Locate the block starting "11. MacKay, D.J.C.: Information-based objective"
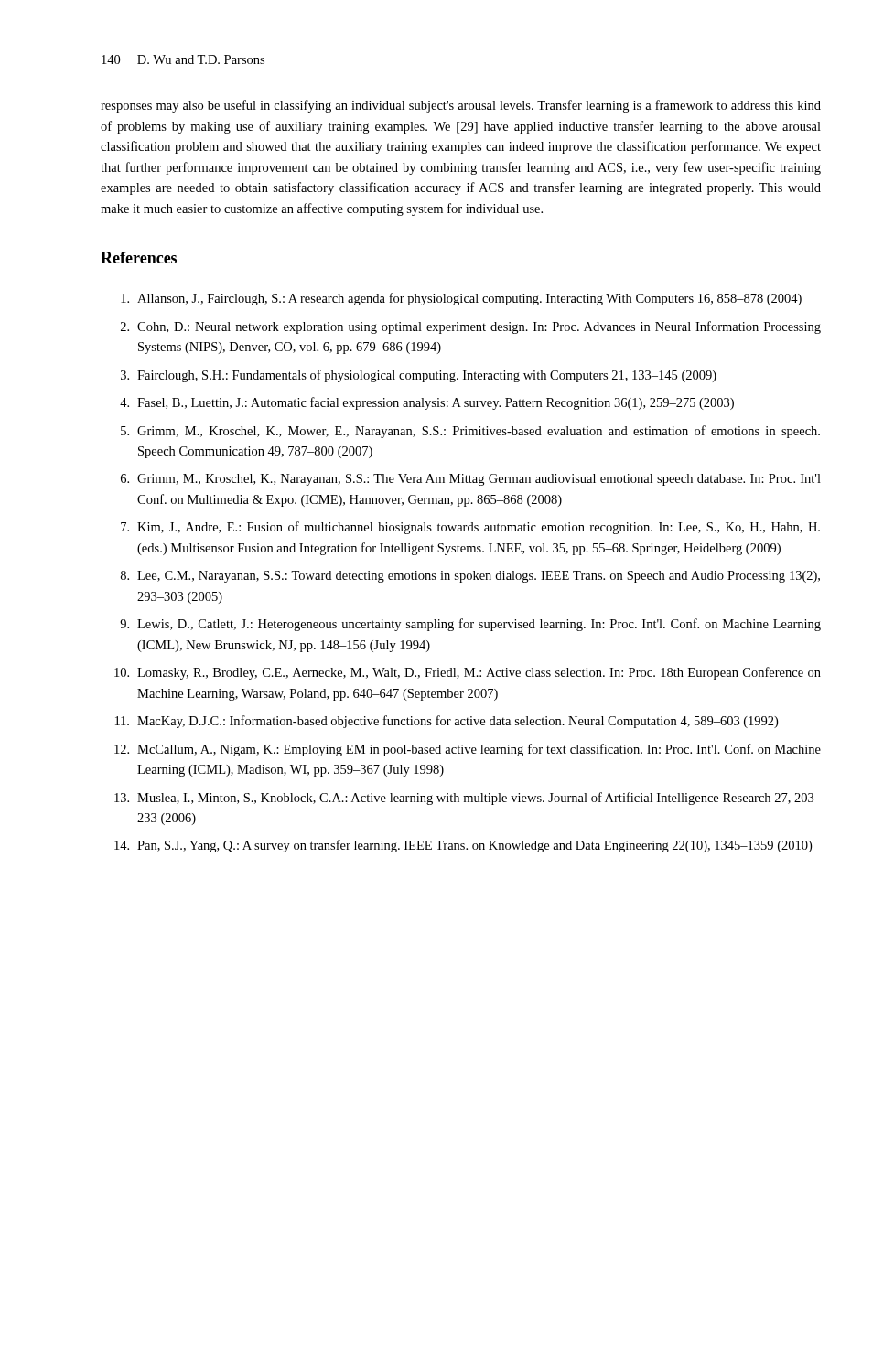This screenshot has height=1372, width=894. [461, 721]
